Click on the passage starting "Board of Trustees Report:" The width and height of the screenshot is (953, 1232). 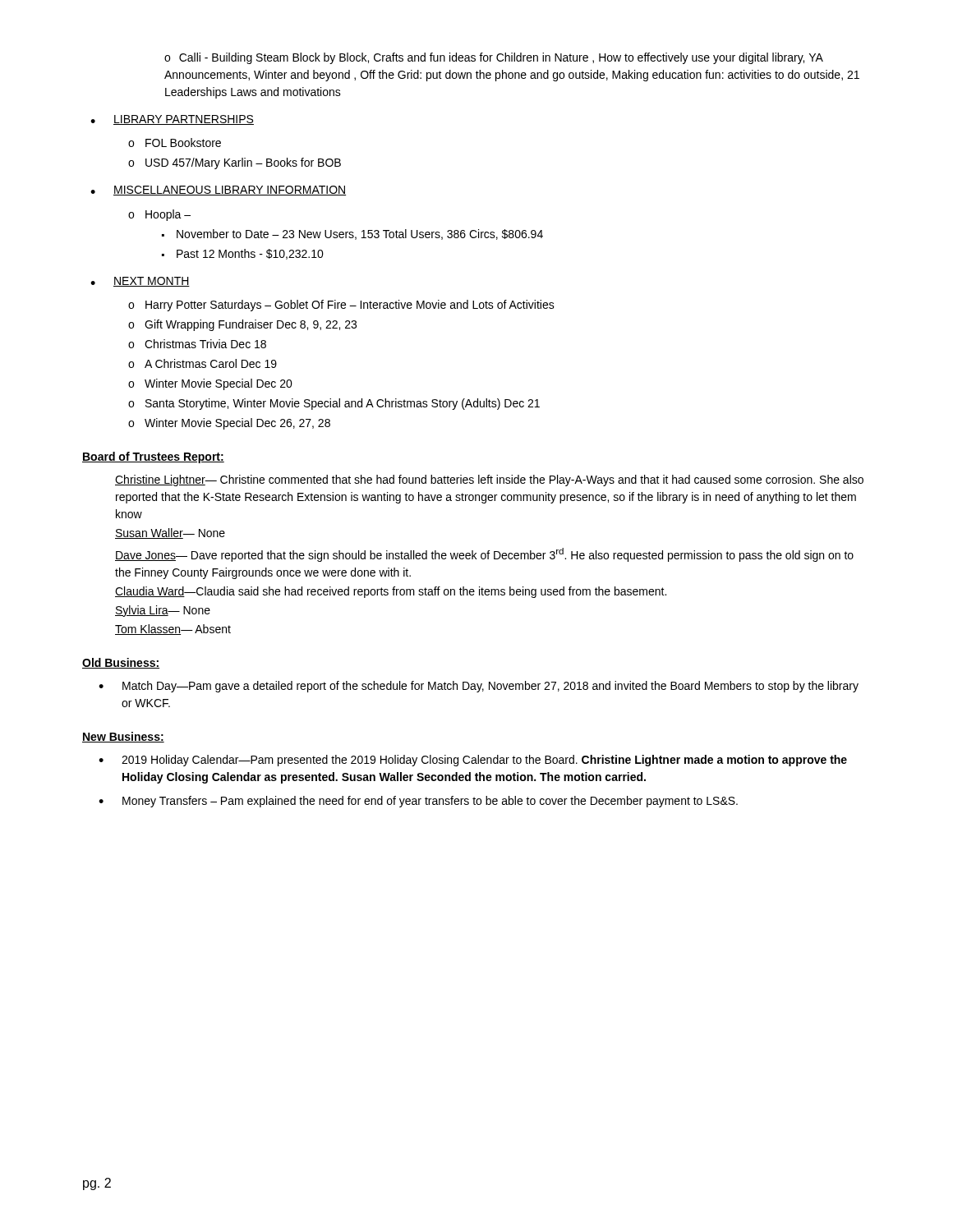[153, 457]
